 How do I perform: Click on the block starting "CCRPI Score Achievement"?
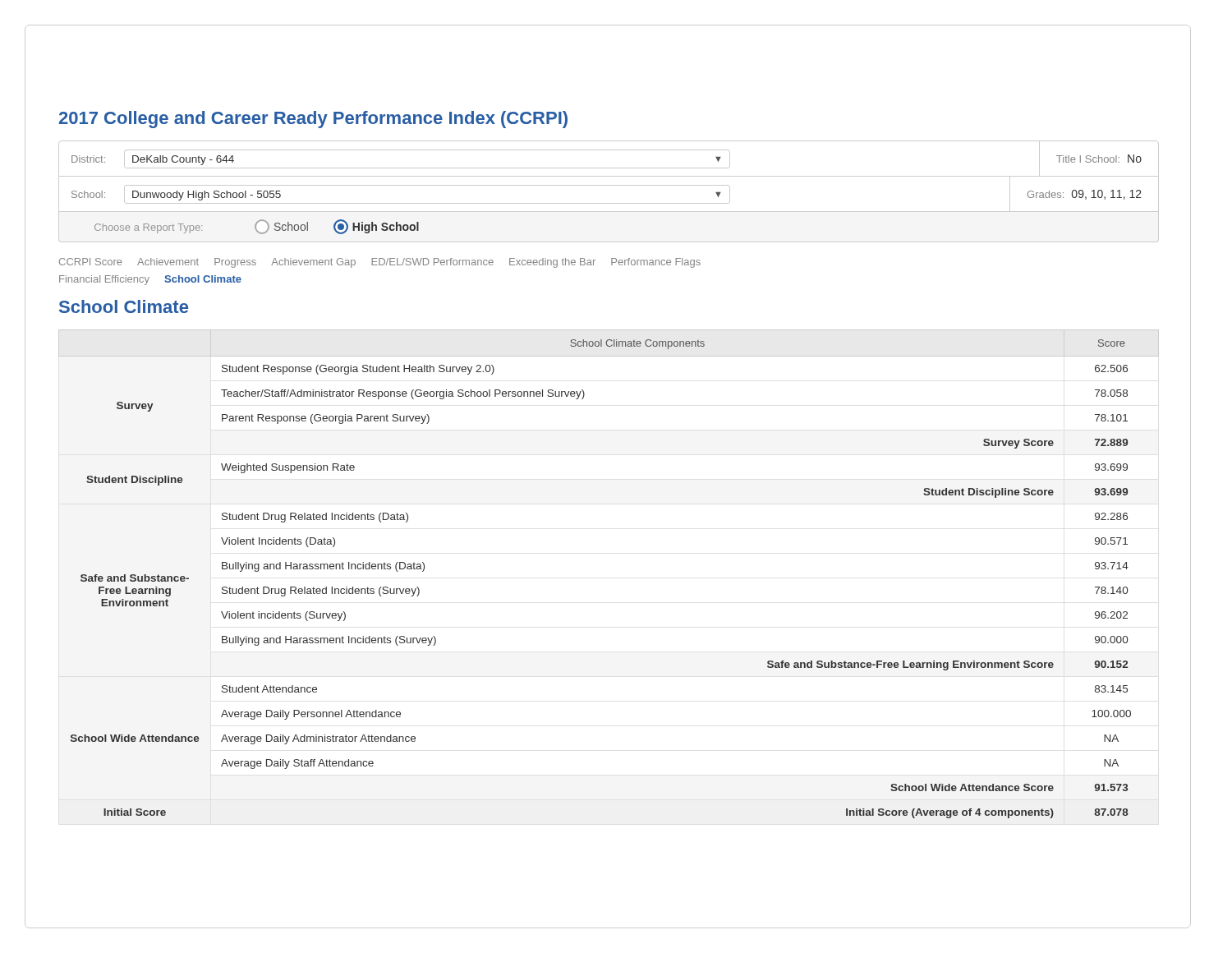tap(380, 262)
